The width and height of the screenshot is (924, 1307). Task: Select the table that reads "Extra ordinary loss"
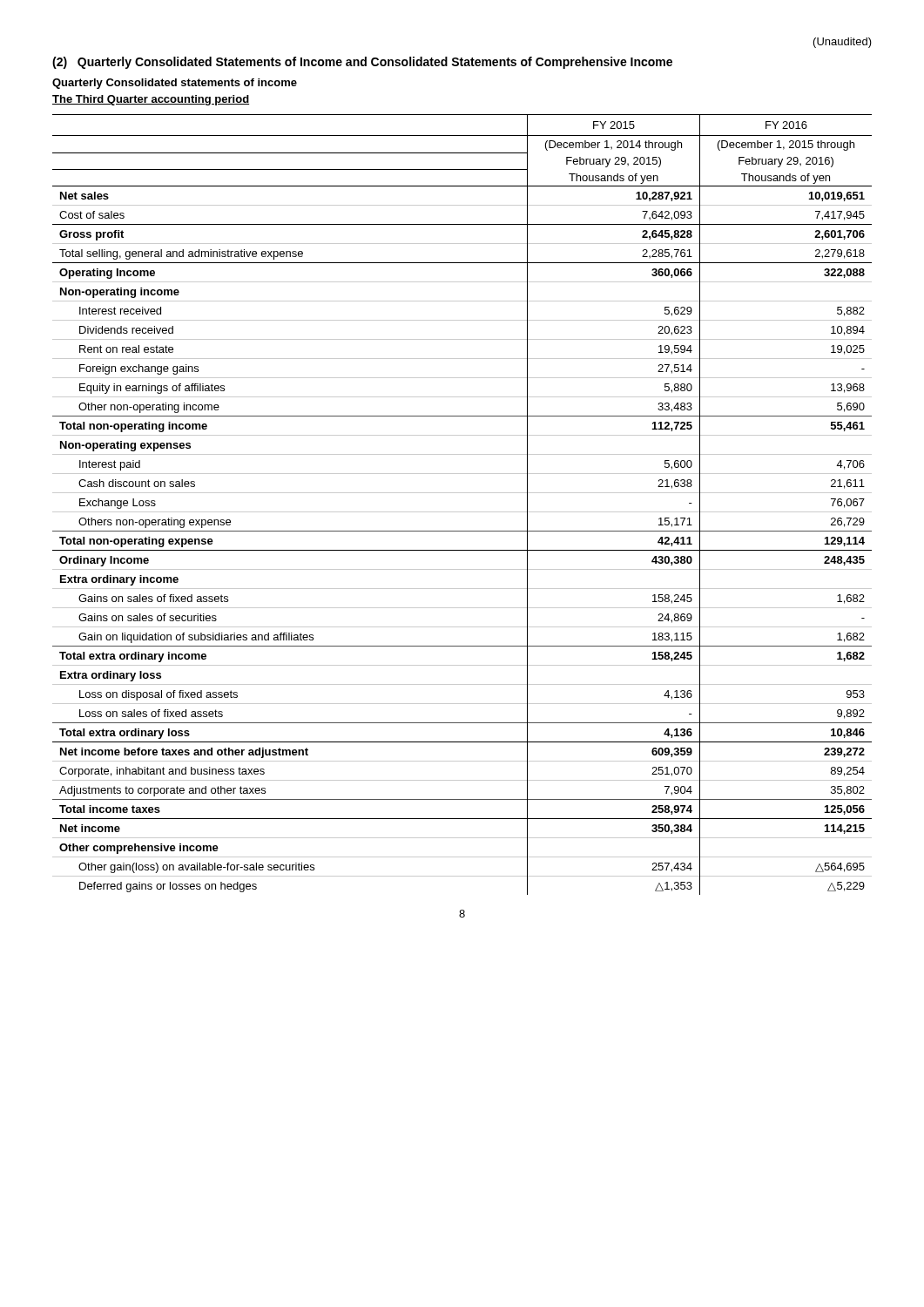[462, 505]
